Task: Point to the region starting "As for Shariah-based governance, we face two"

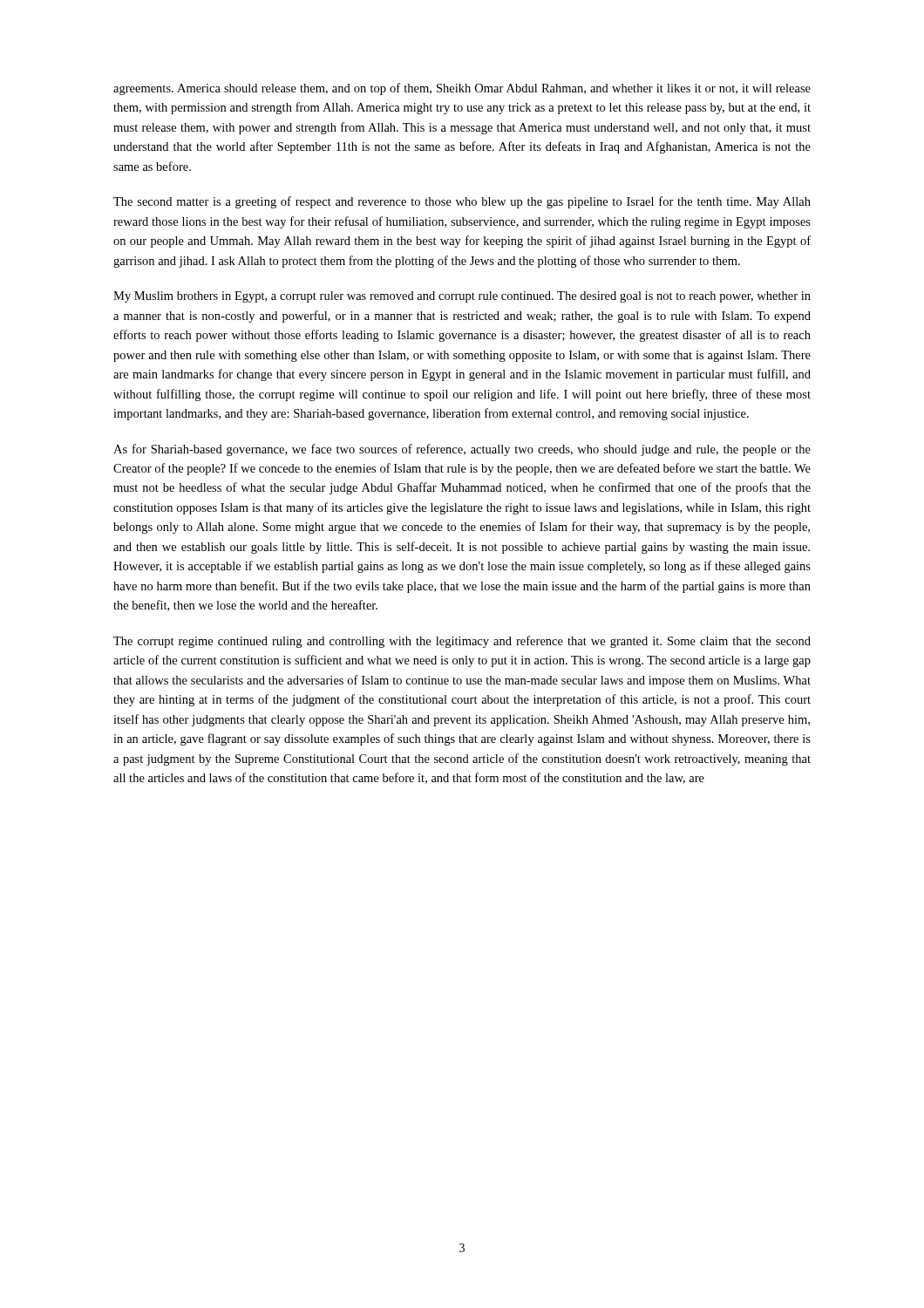Action: 462,527
